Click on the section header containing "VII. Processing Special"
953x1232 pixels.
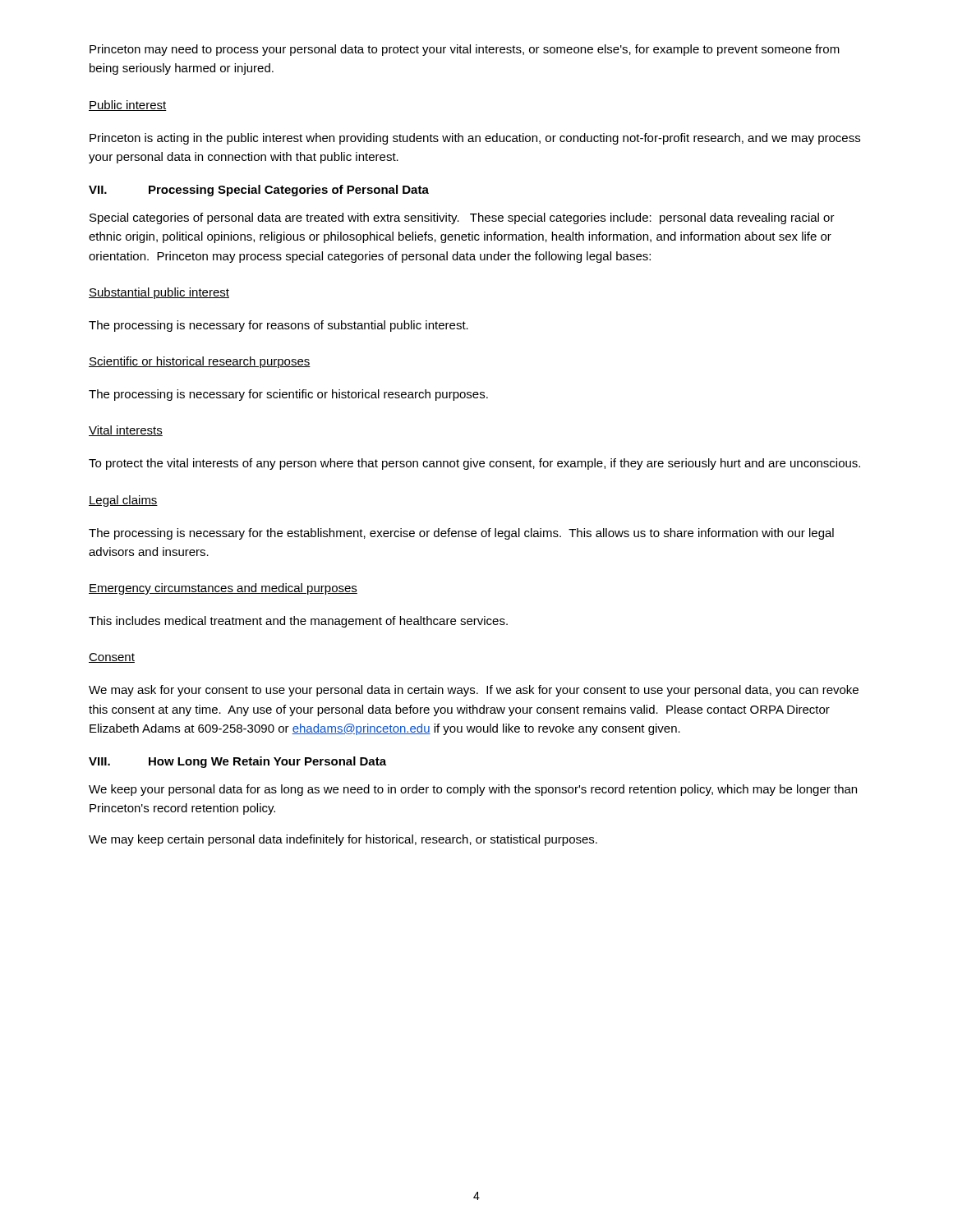click(x=259, y=189)
